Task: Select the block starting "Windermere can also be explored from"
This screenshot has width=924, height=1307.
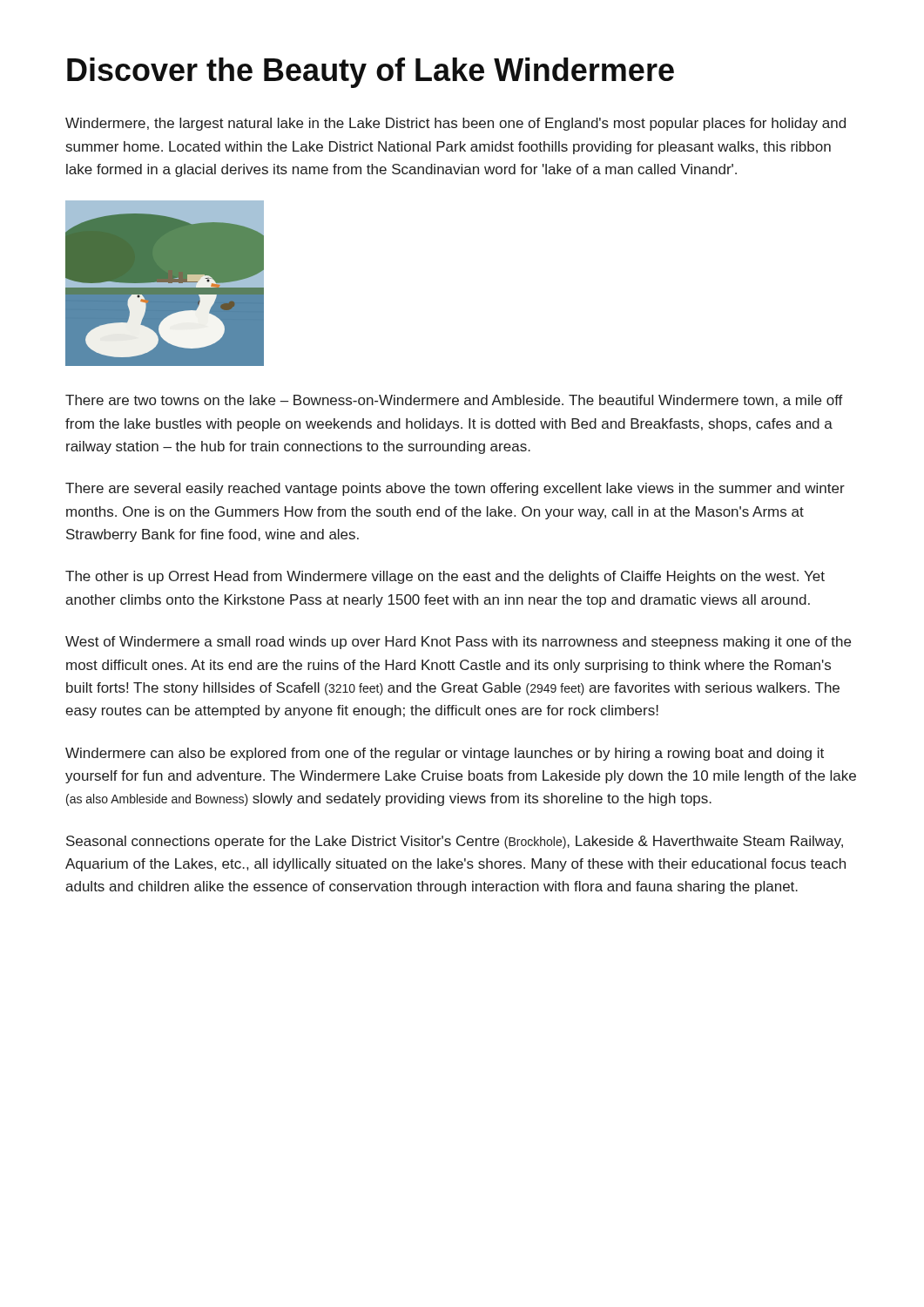Action: pyautogui.click(x=461, y=776)
